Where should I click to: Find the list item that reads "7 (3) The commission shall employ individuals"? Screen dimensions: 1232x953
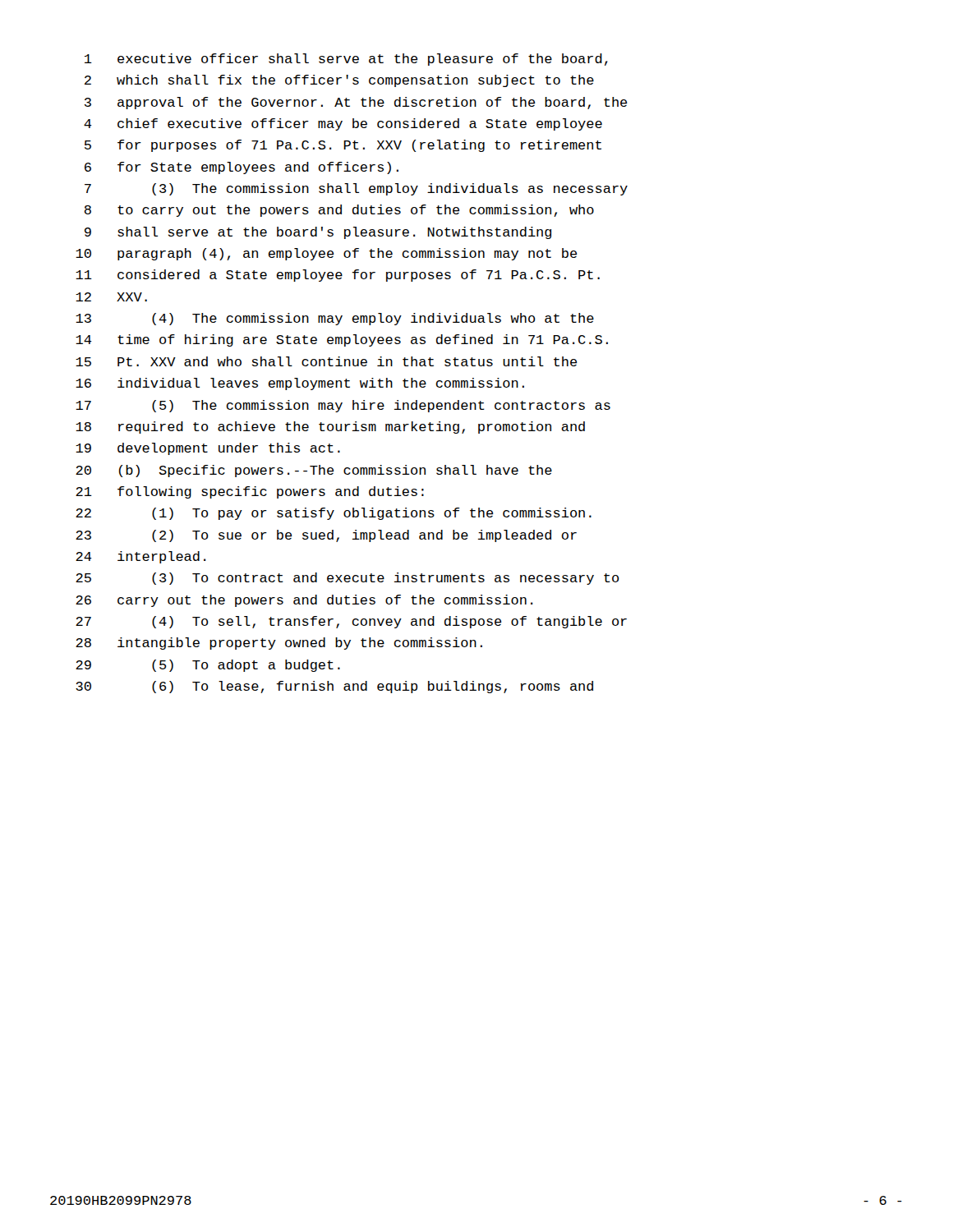[468, 190]
